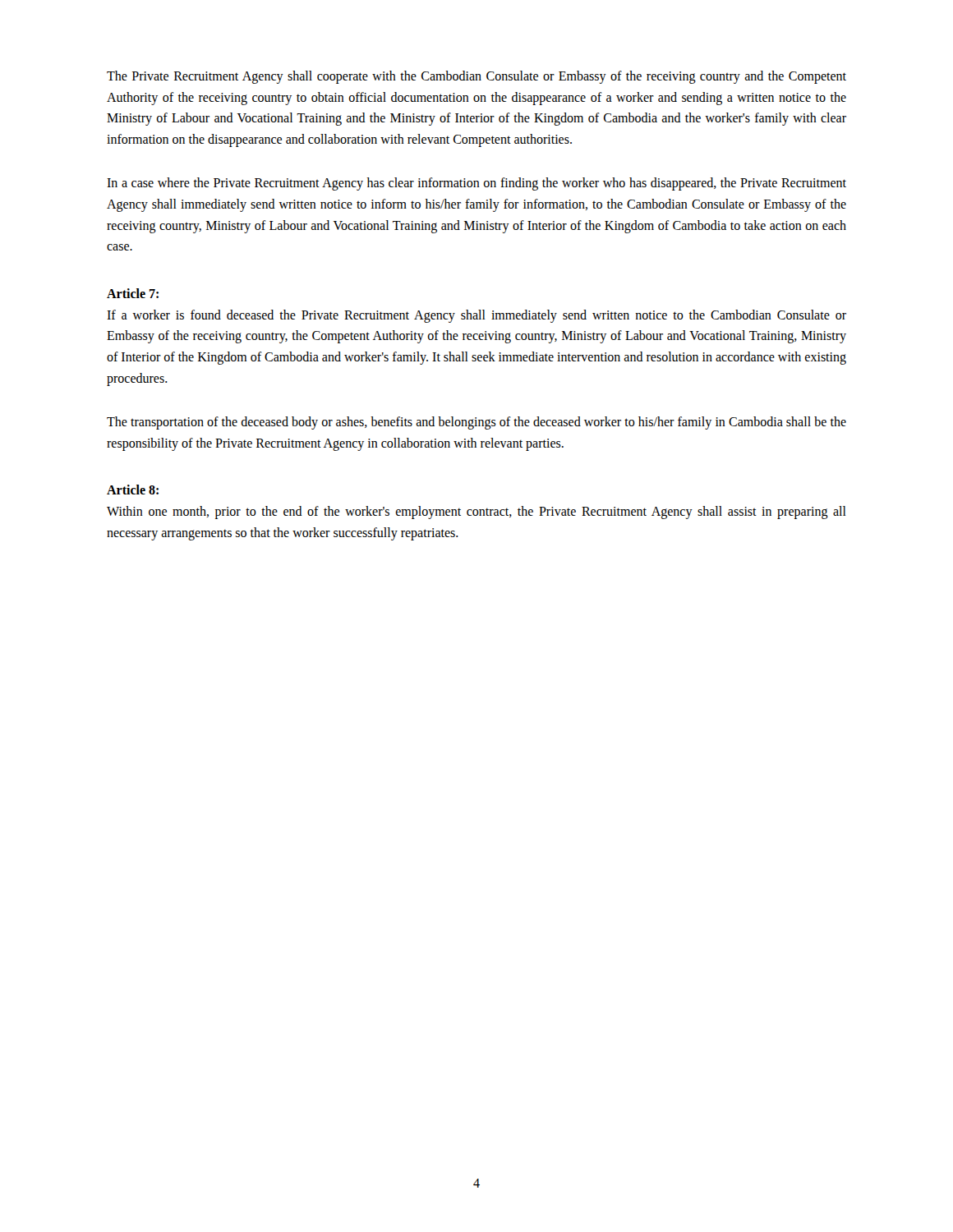
Task: Find the passage starting "If a worker is found deceased"
Action: (x=476, y=346)
